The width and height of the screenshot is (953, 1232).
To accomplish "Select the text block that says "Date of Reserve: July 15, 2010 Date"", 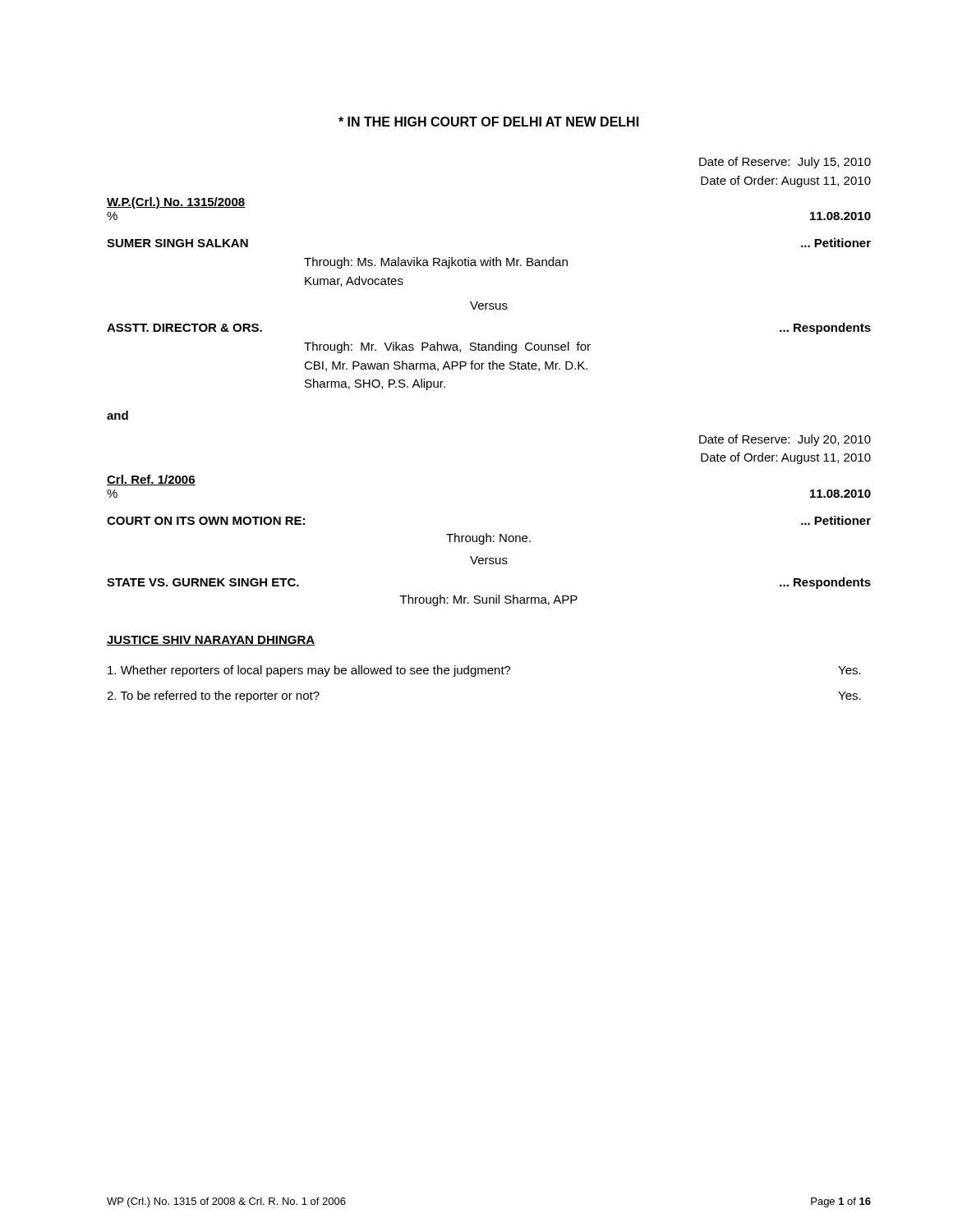I will click(785, 171).
